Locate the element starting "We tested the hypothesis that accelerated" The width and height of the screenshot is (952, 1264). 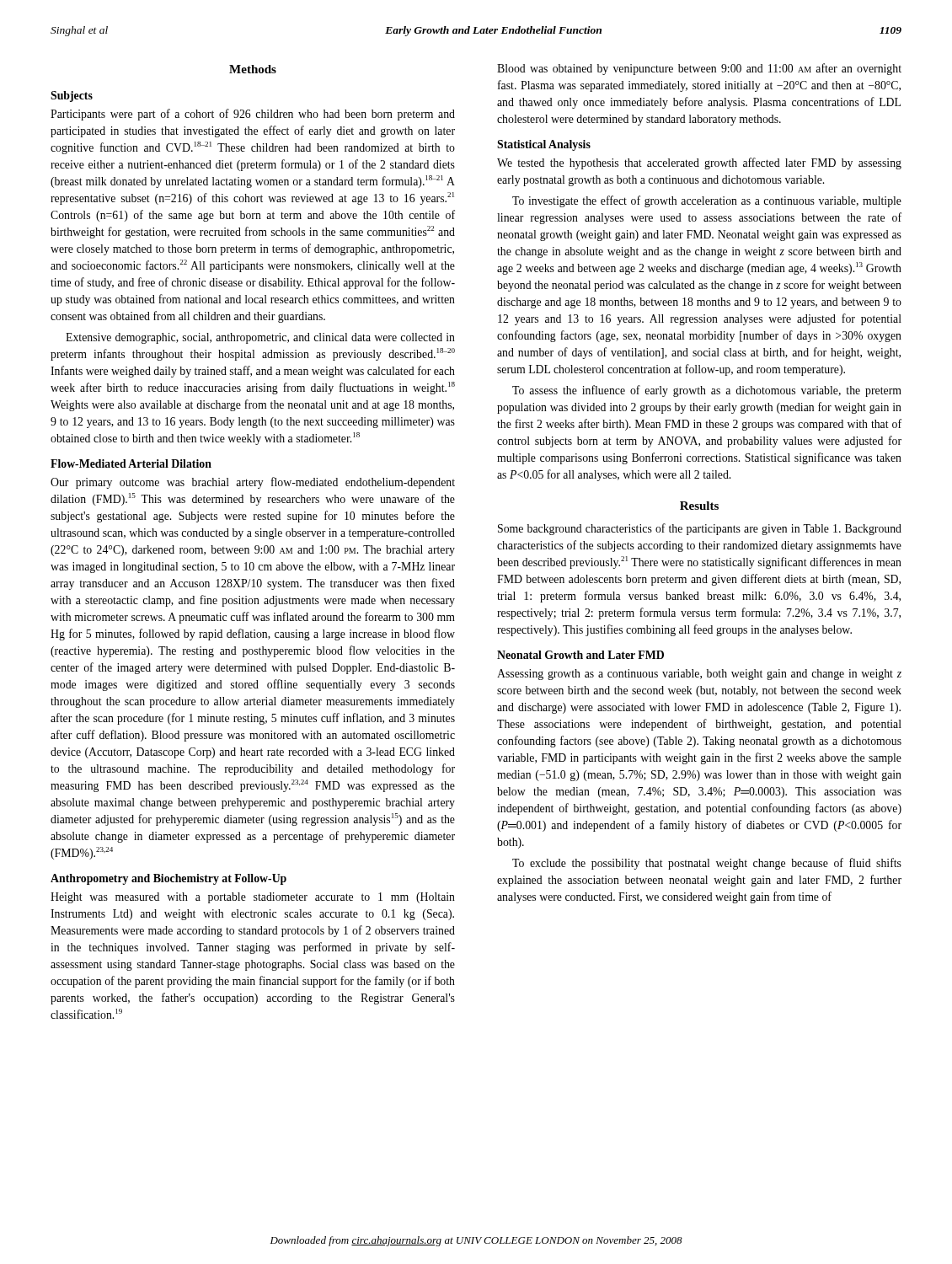tap(699, 172)
